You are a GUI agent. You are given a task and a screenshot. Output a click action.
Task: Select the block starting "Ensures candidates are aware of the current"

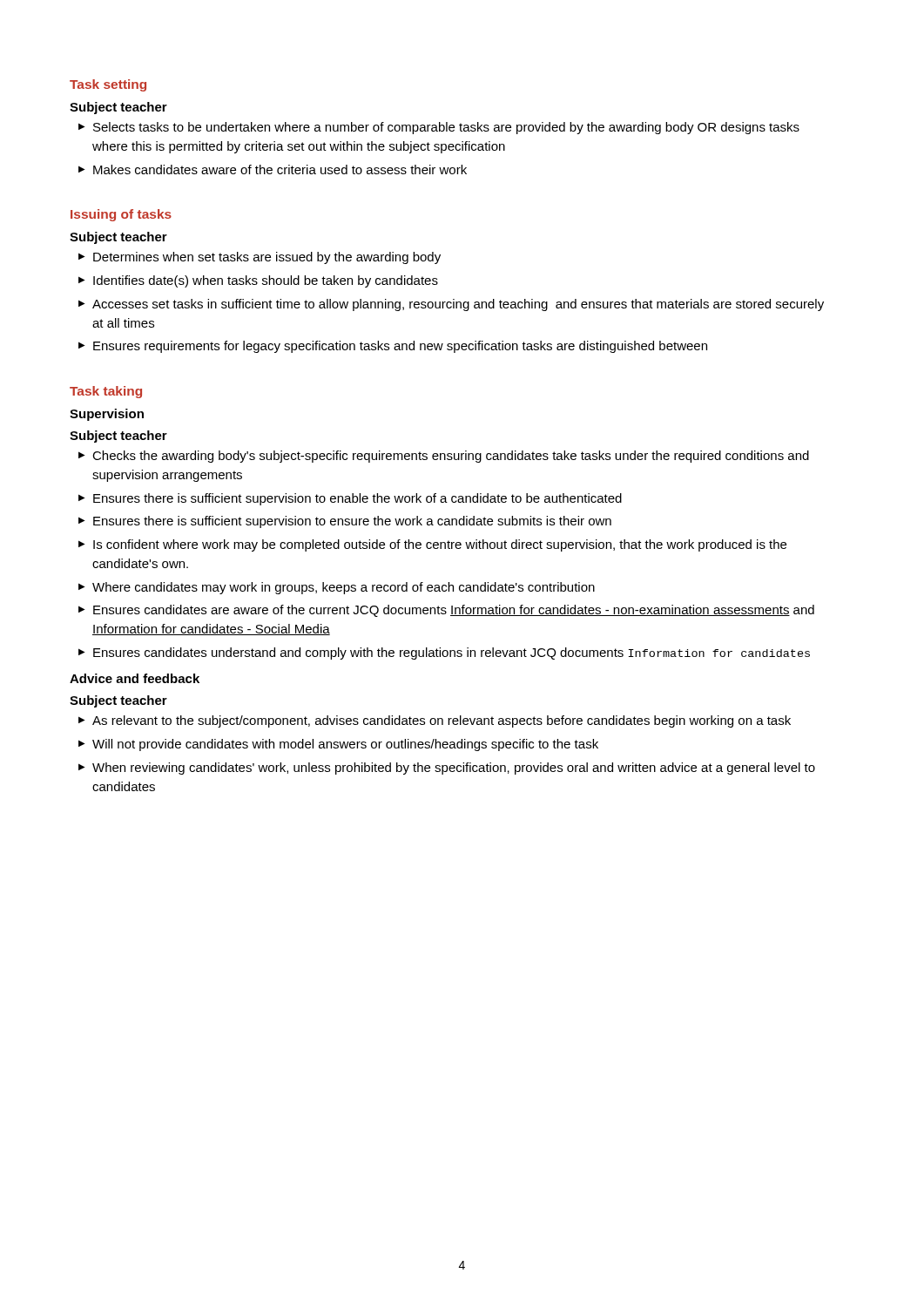[465, 620]
